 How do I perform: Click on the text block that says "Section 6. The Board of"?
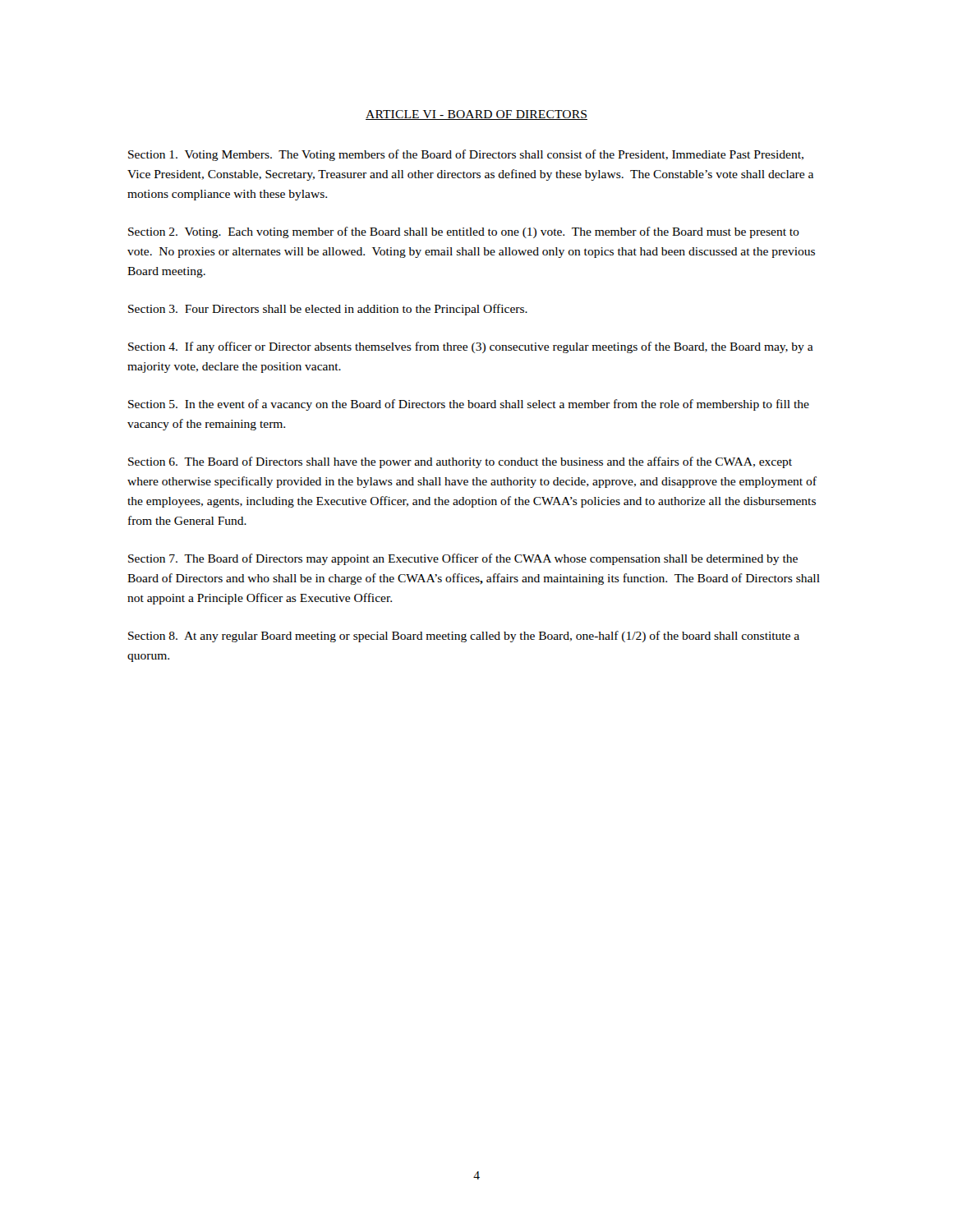[472, 491]
